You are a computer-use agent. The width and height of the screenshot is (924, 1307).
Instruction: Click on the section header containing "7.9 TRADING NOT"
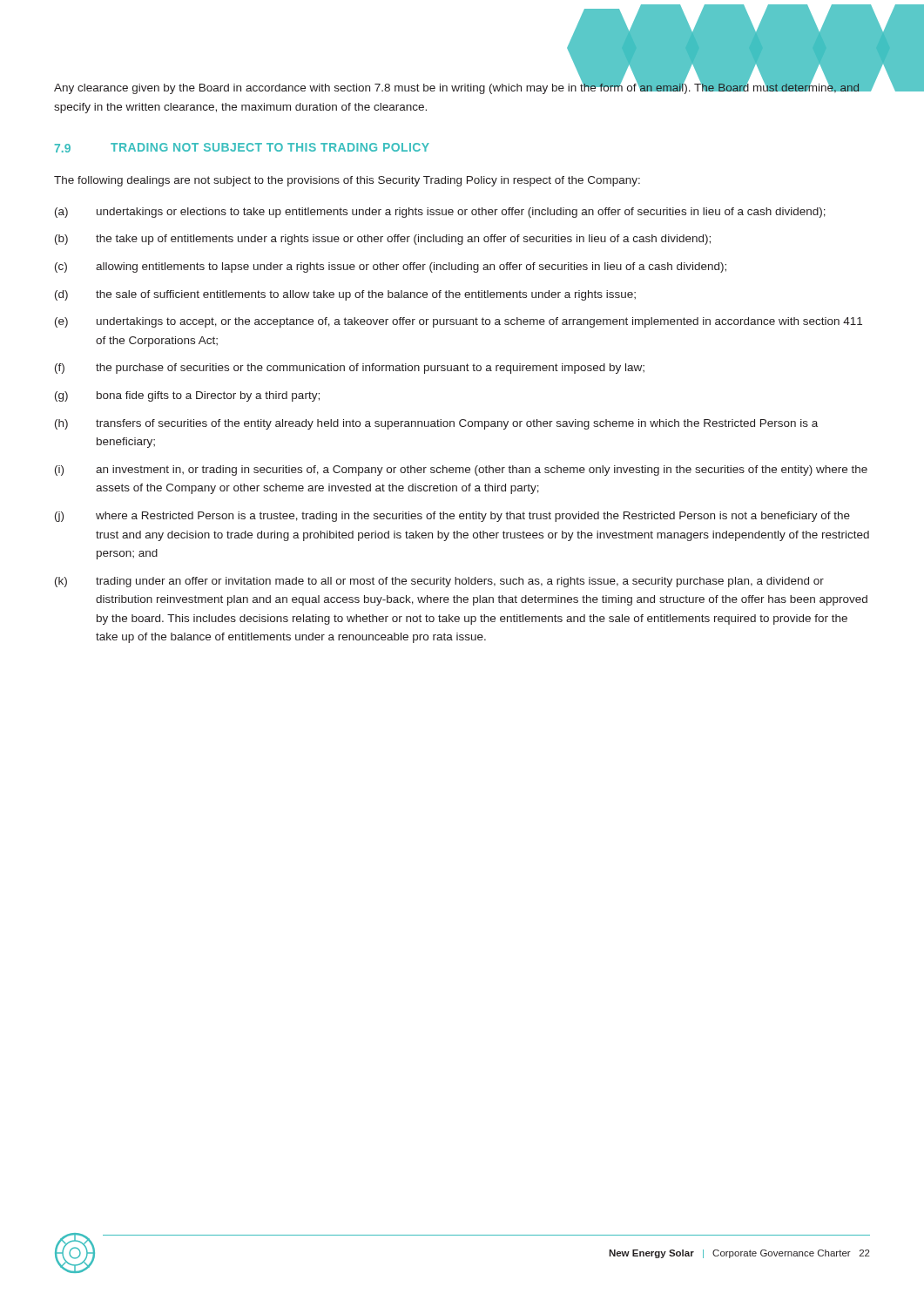click(242, 148)
